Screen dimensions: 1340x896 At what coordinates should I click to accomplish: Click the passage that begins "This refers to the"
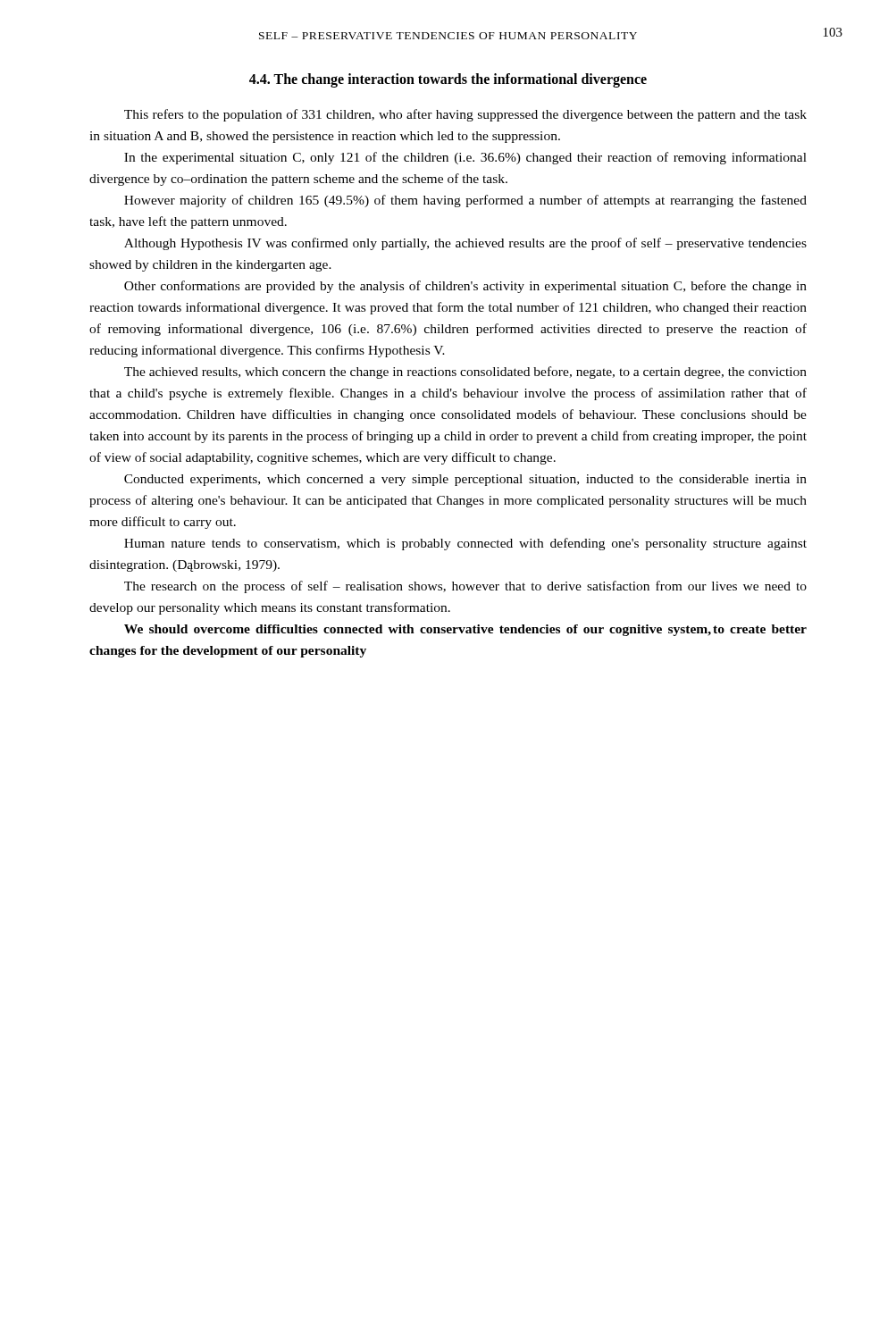(x=448, y=383)
